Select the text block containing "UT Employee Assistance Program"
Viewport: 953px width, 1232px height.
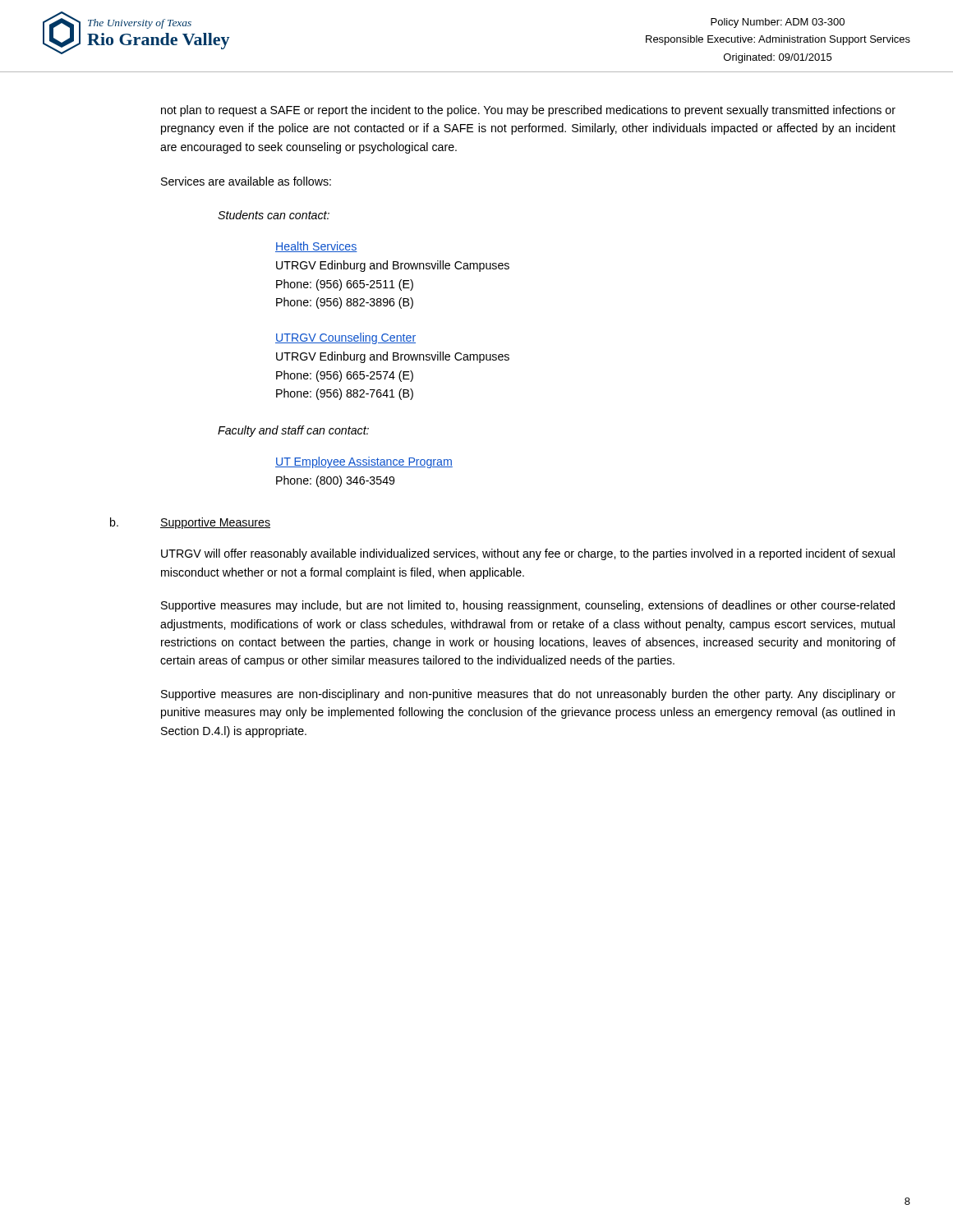pyautogui.click(x=364, y=471)
